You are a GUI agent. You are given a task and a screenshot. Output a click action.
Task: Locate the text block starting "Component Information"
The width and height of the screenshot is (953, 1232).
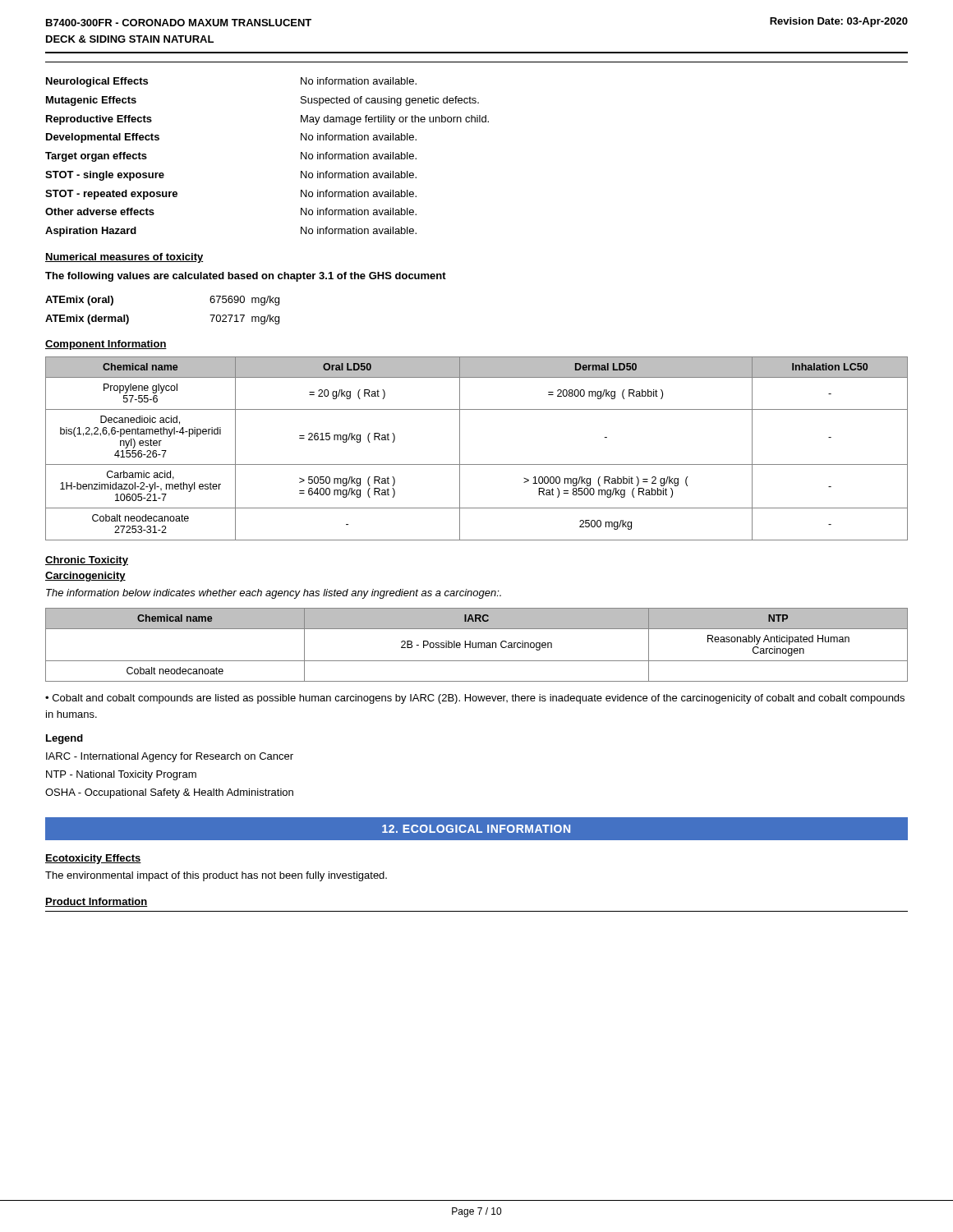point(106,344)
